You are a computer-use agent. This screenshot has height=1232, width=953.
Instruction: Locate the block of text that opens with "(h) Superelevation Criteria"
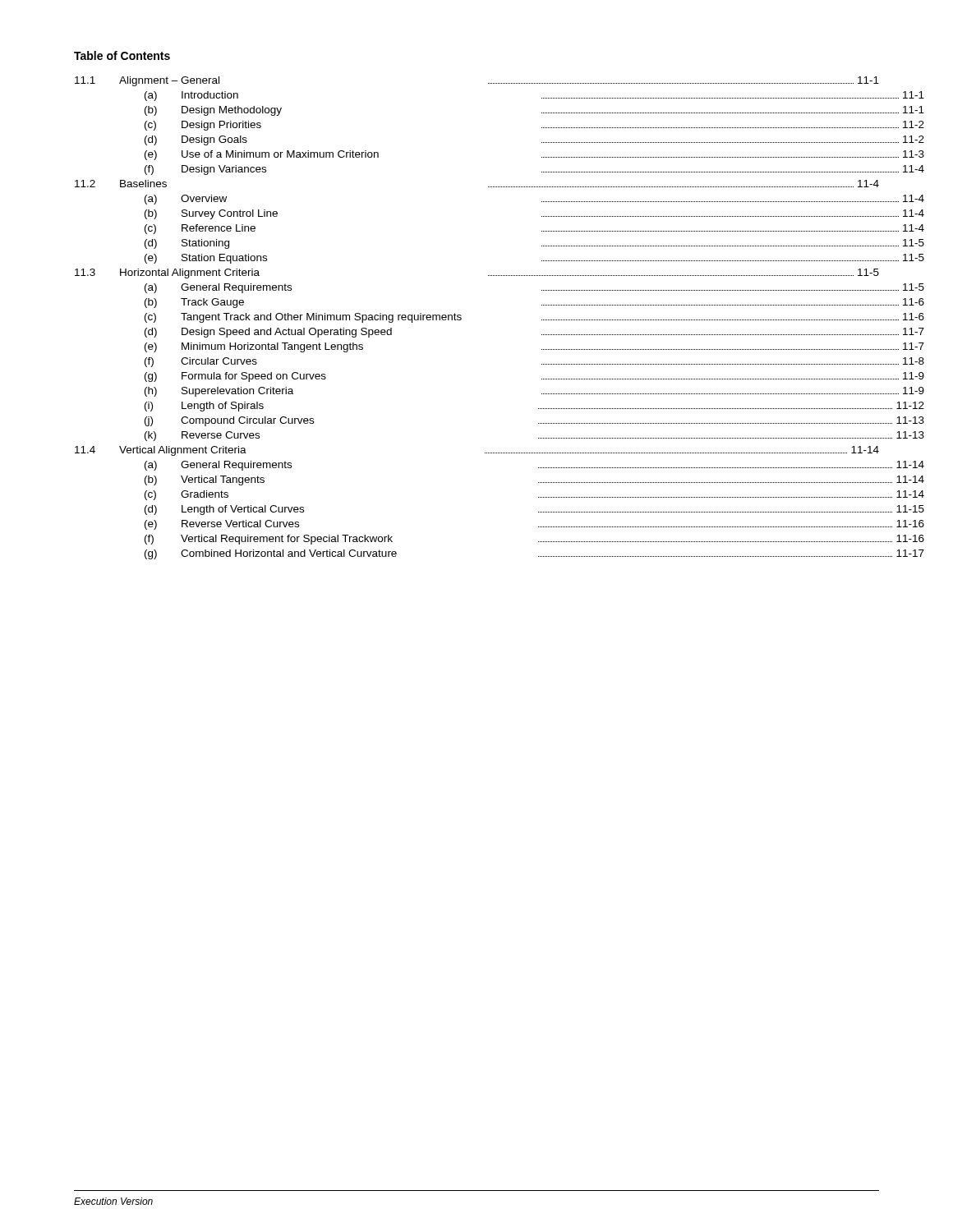point(241,391)
